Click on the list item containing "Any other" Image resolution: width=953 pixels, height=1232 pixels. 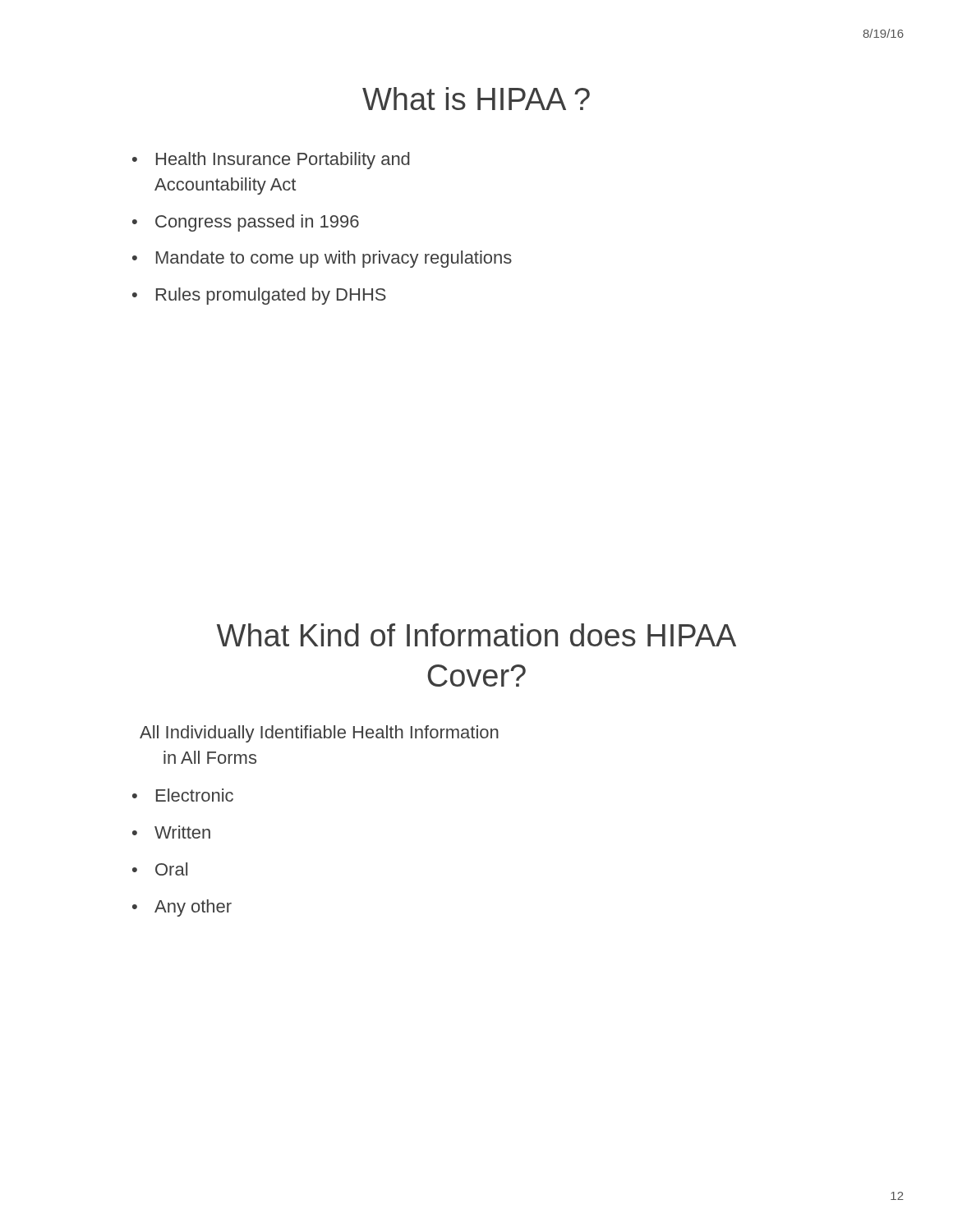coord(193,906)
